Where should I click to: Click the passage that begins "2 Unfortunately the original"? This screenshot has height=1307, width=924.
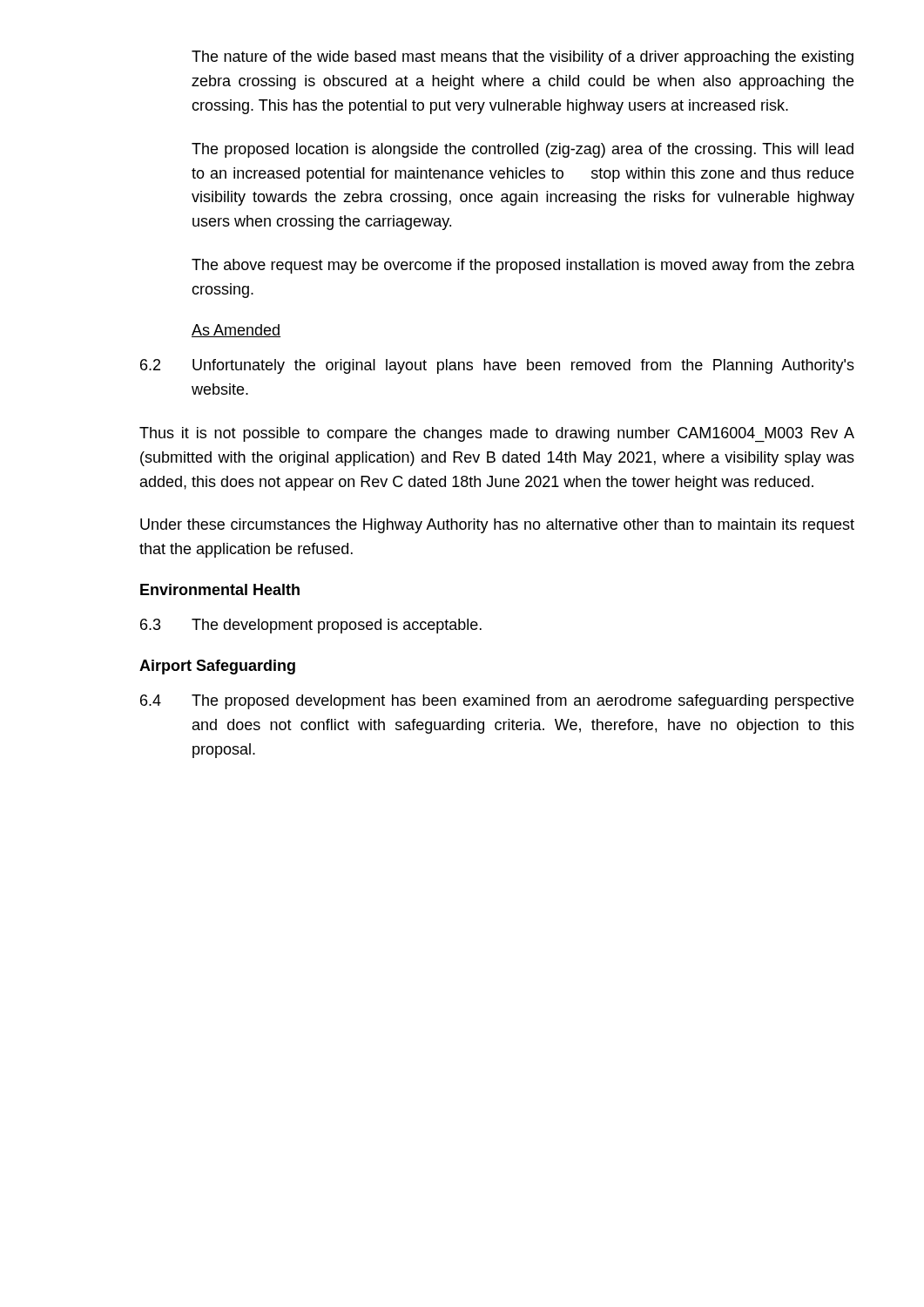click(497, 378)
